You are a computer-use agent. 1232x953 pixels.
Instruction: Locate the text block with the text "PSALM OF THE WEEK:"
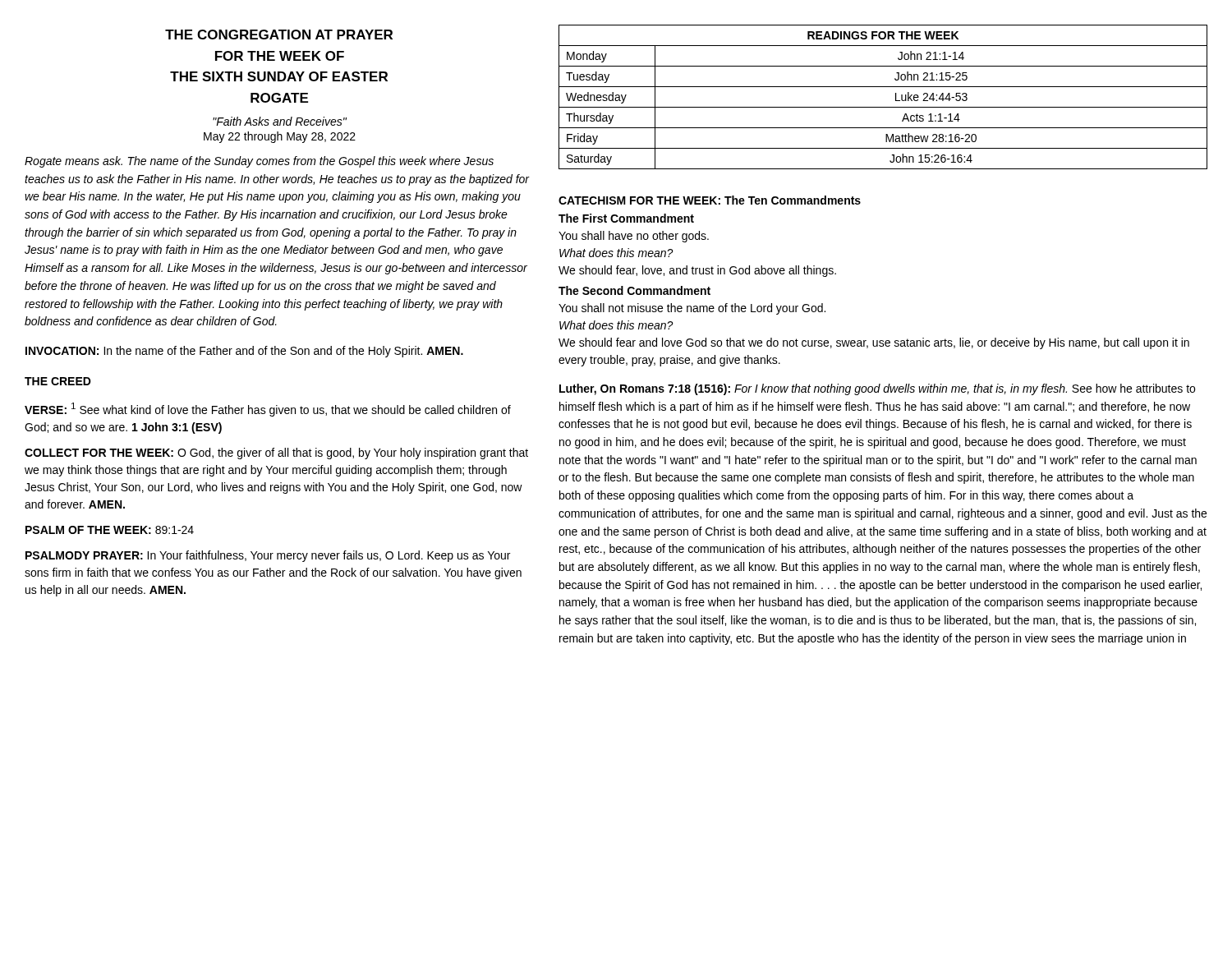point(109,529)
